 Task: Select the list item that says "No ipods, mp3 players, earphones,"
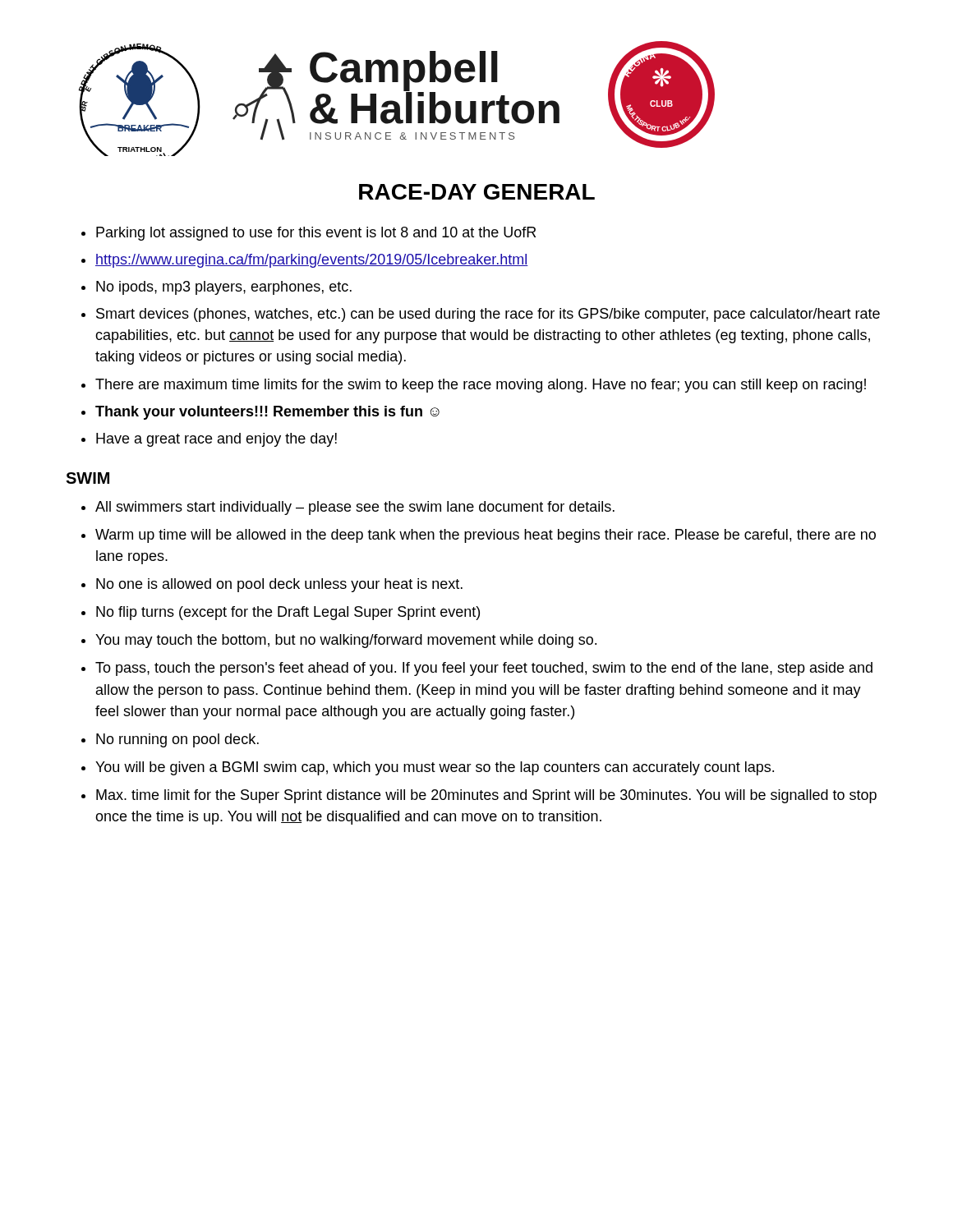224,287
